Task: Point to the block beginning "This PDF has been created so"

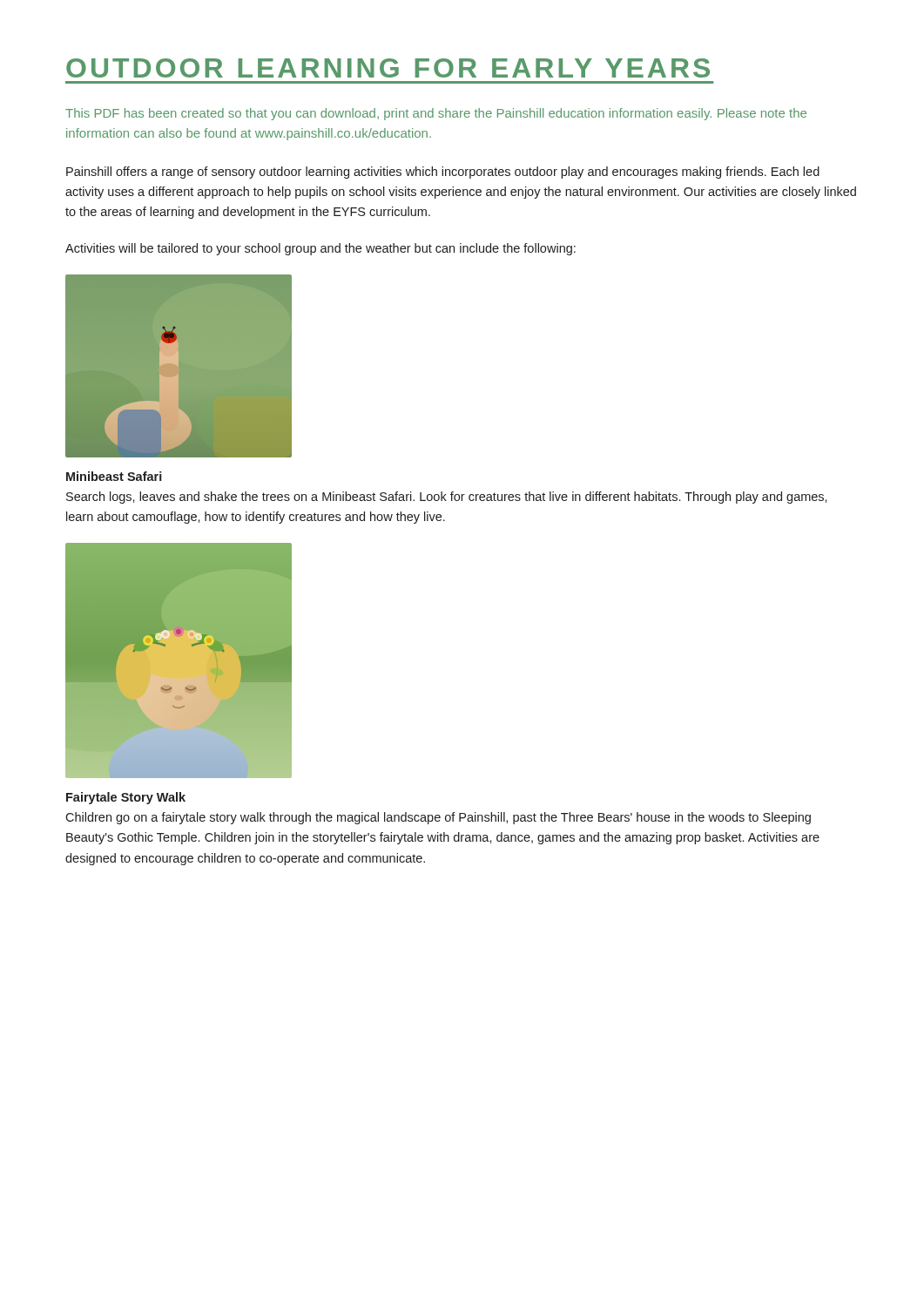Action: pyautogui.click(x=462, y=123)
